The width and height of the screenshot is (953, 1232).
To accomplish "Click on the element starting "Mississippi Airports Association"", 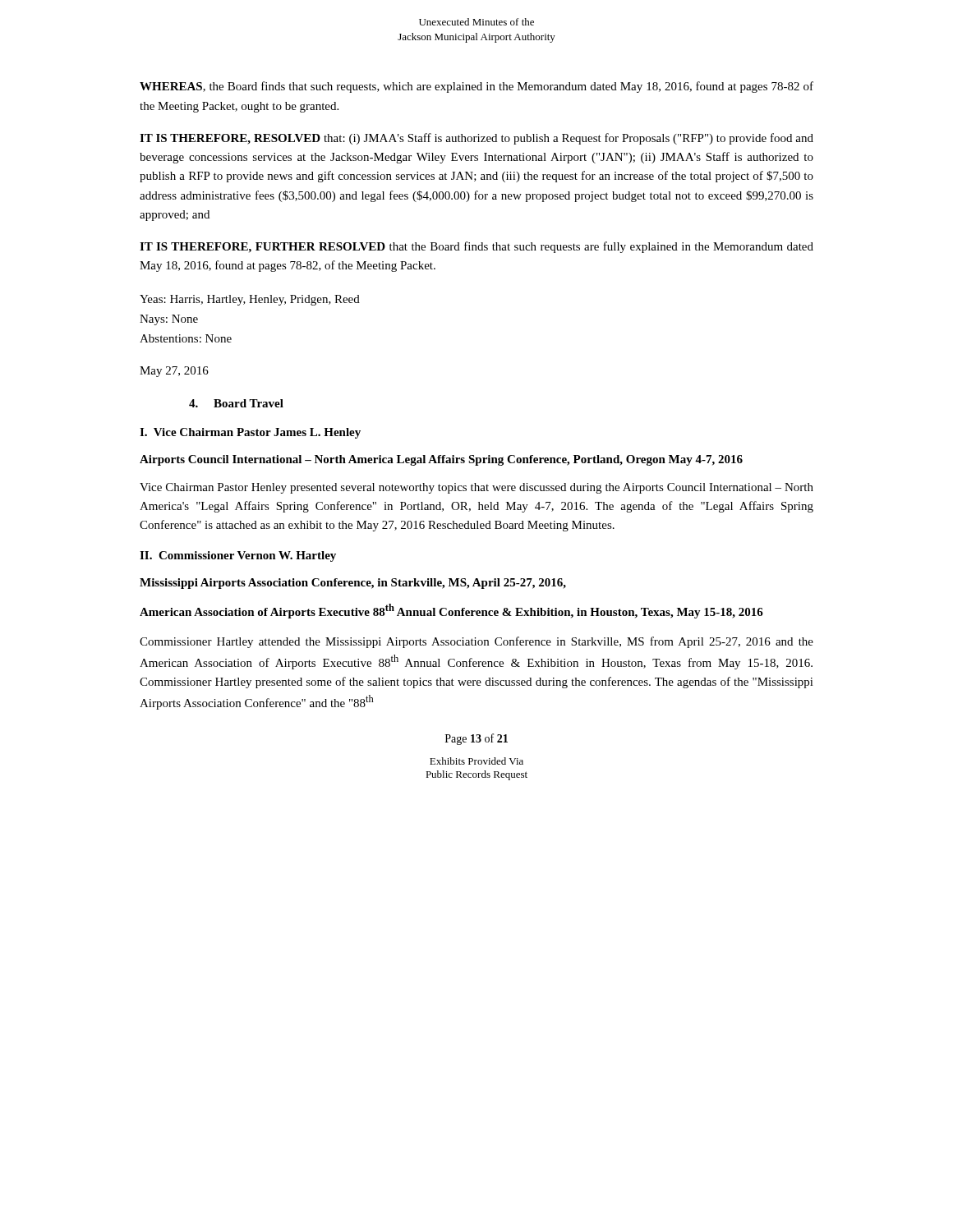I will (x=353, y=582).
